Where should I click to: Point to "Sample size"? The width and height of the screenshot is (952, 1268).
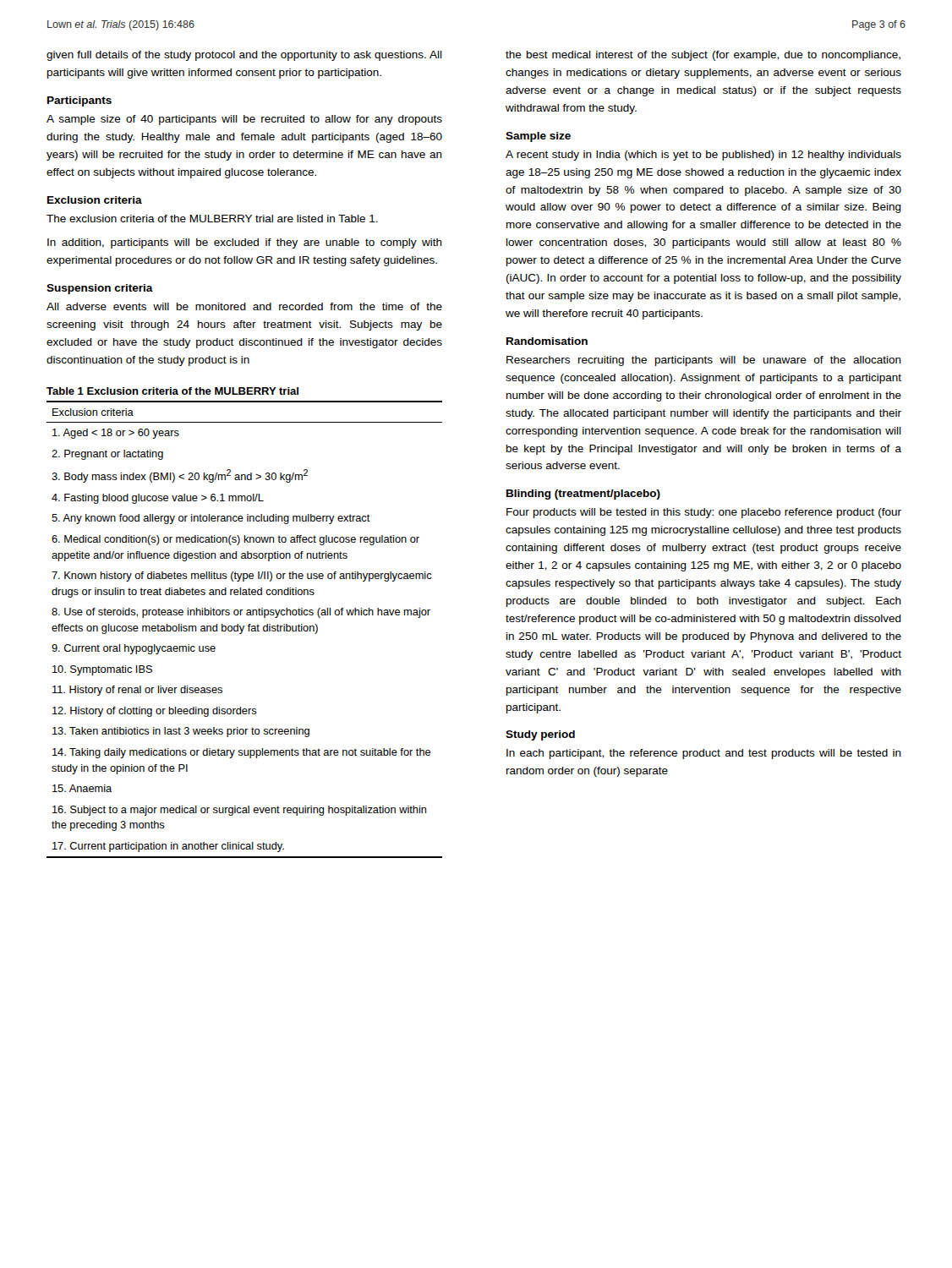point(538,135)
